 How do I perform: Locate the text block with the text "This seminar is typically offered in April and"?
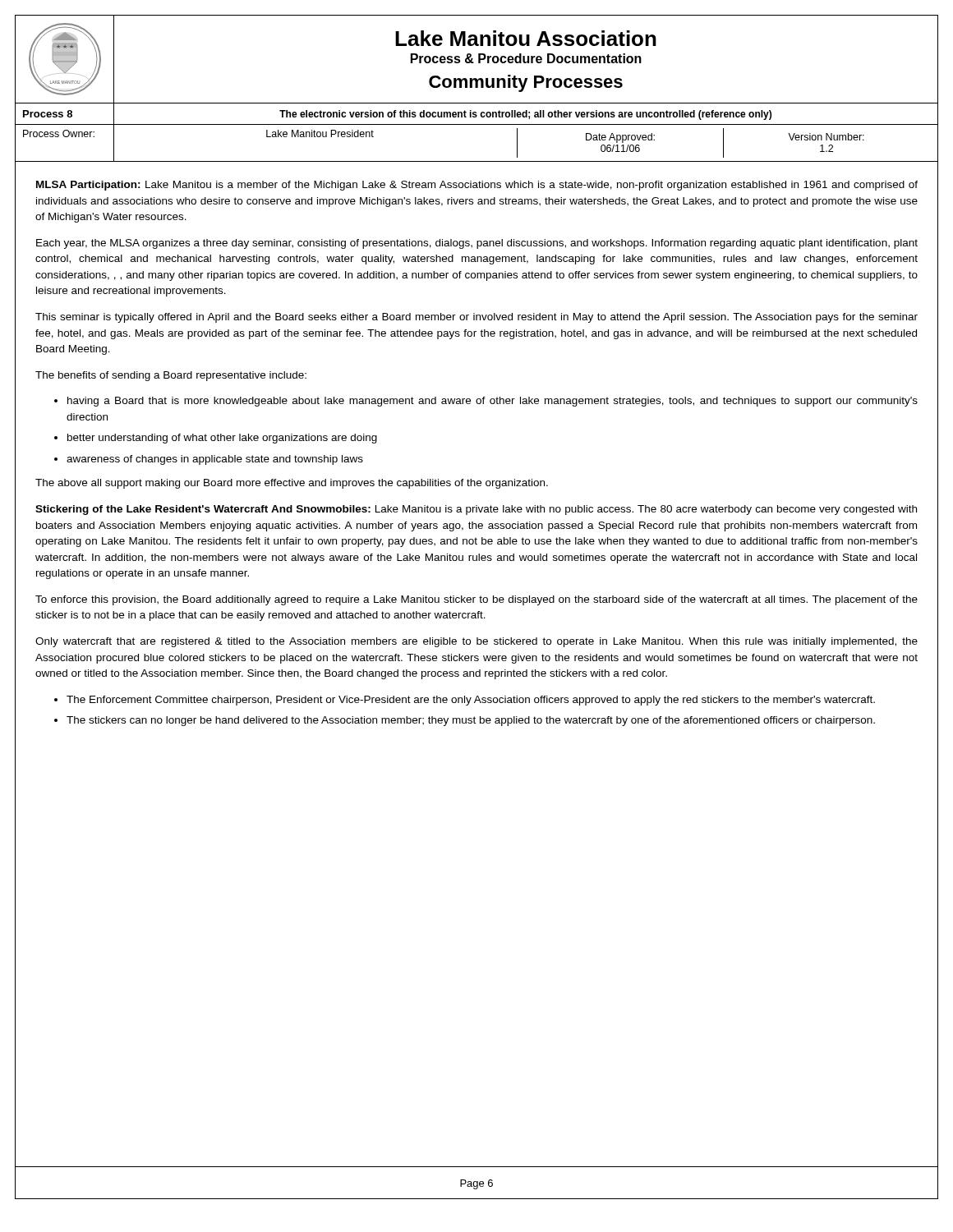(x=476, y=333)
